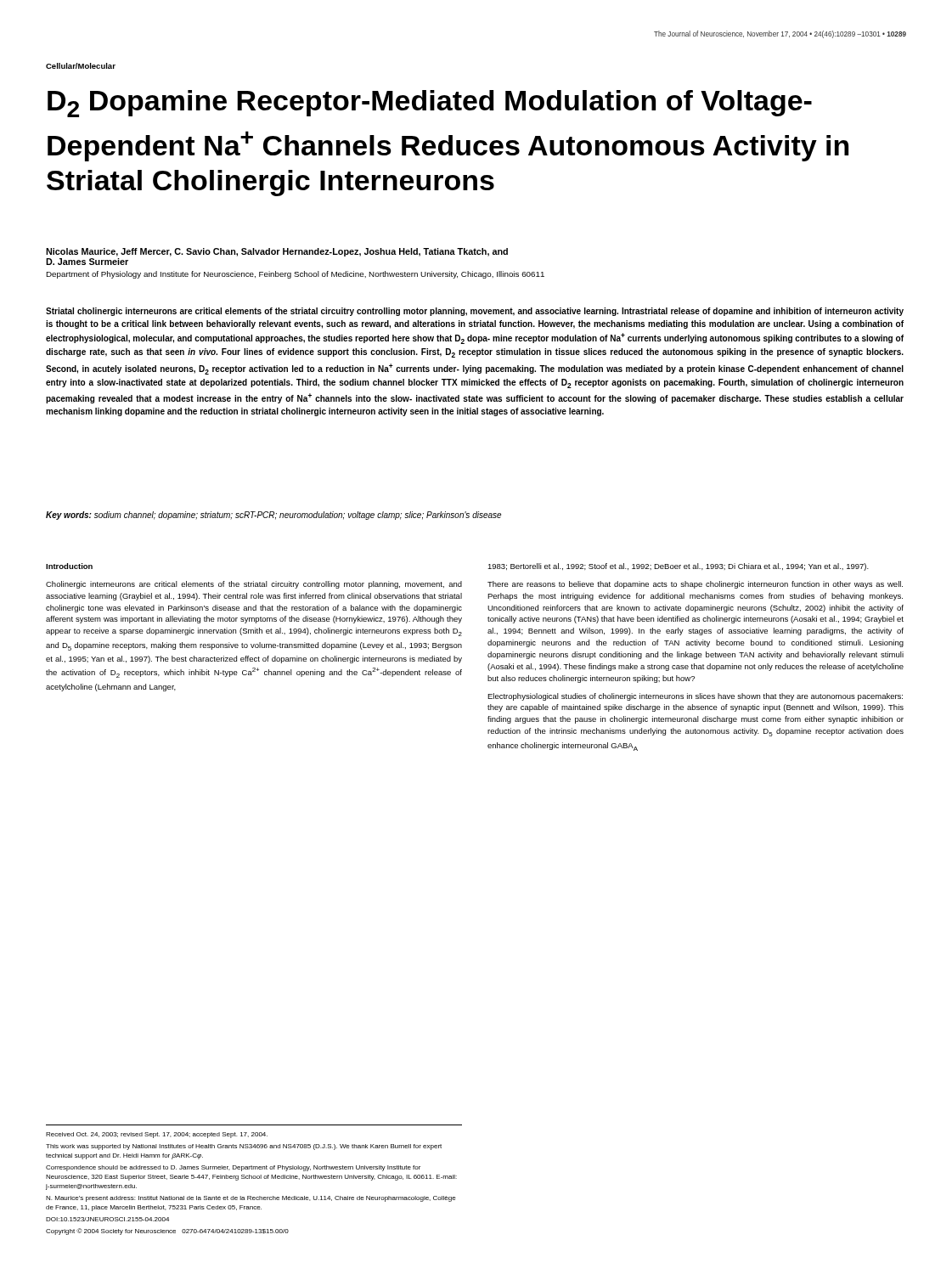
Task: Locate the block starting "Cholinergic interneurons are critical elements of the striatal"
Action: 254,635
